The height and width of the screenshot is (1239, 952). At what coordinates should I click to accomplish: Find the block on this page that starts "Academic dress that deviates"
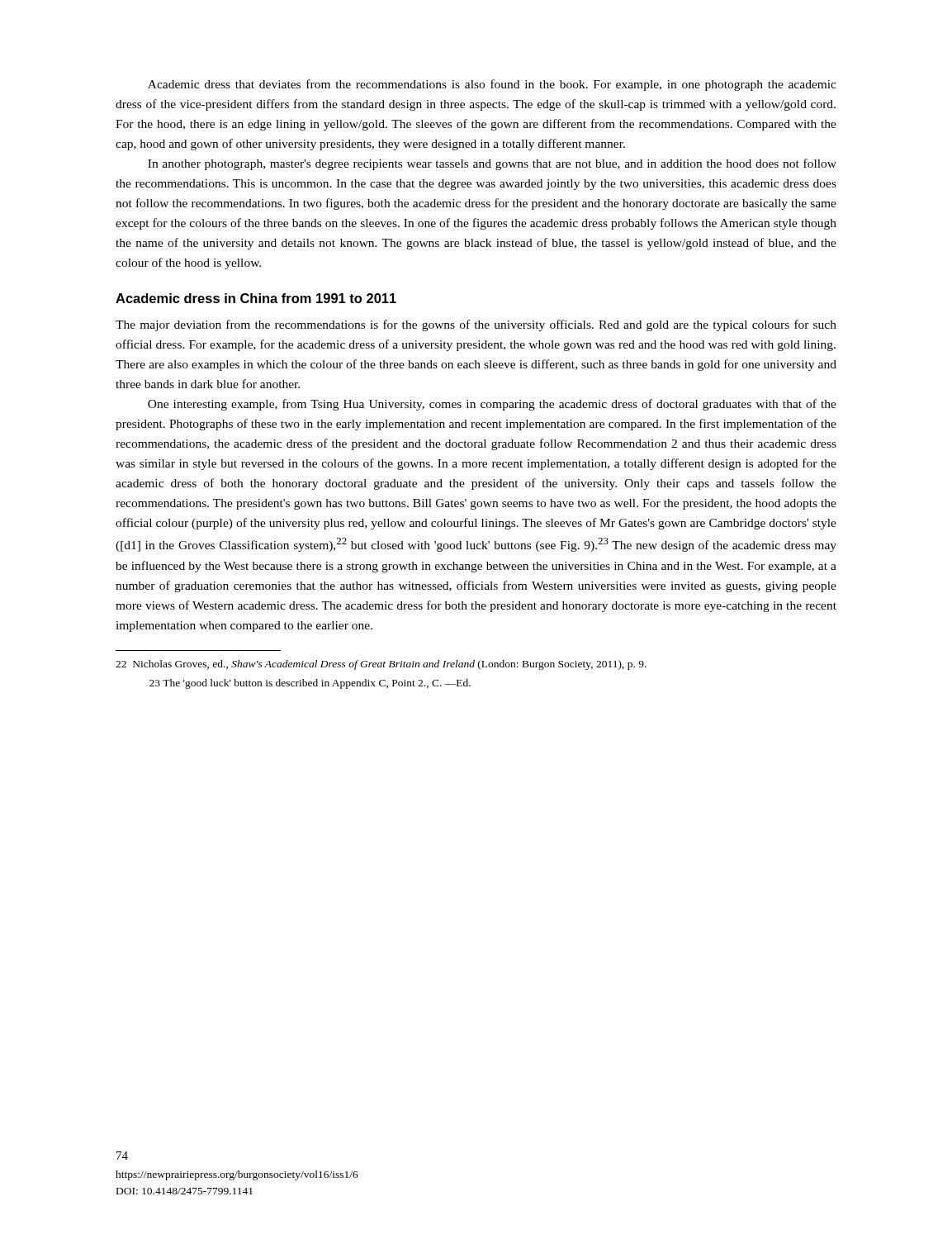pos(476,174)
